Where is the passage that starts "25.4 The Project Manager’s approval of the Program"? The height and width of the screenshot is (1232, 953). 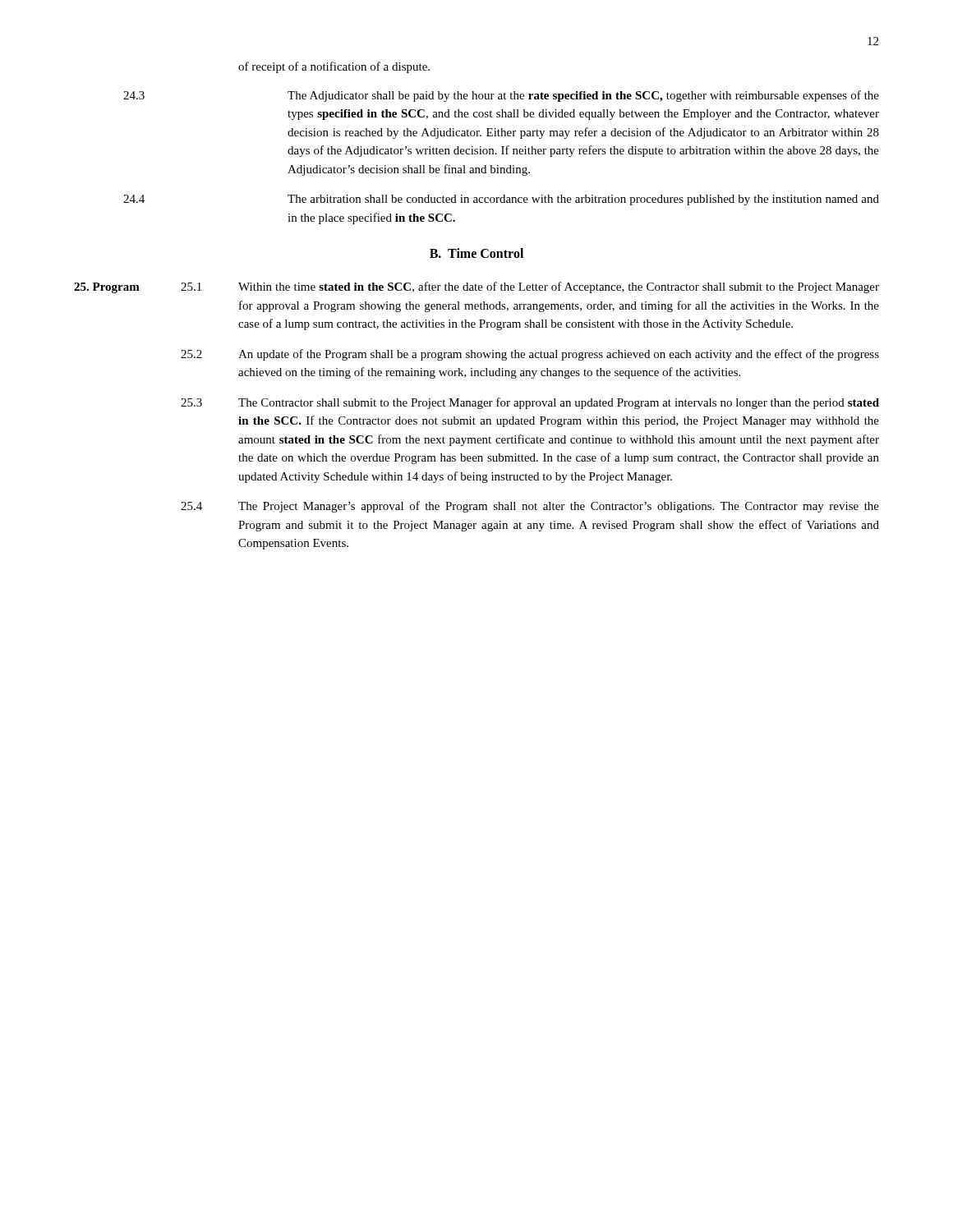(530, 525)
